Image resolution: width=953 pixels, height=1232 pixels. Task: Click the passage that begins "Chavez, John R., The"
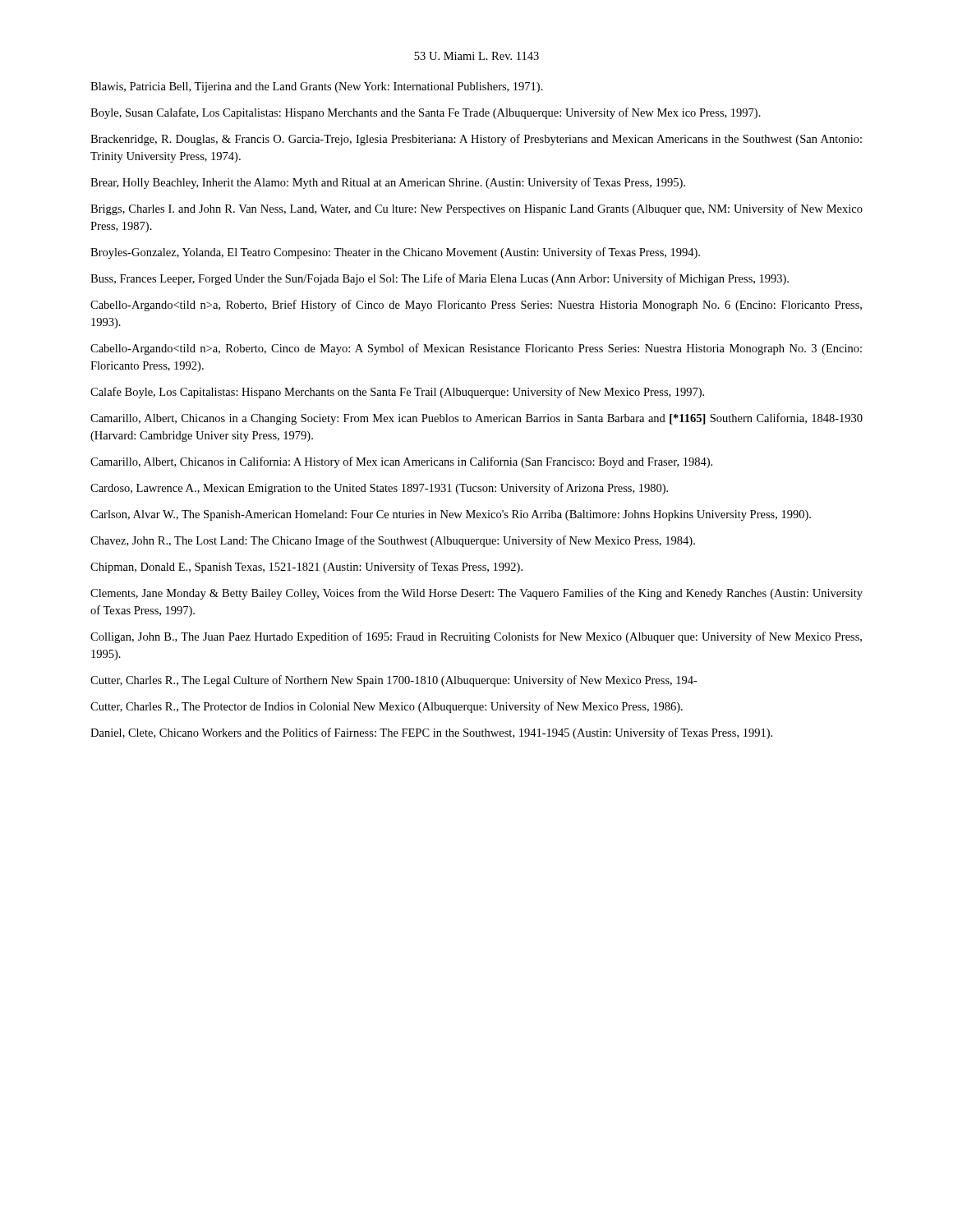pyautogui.click(x=393, y=541)
